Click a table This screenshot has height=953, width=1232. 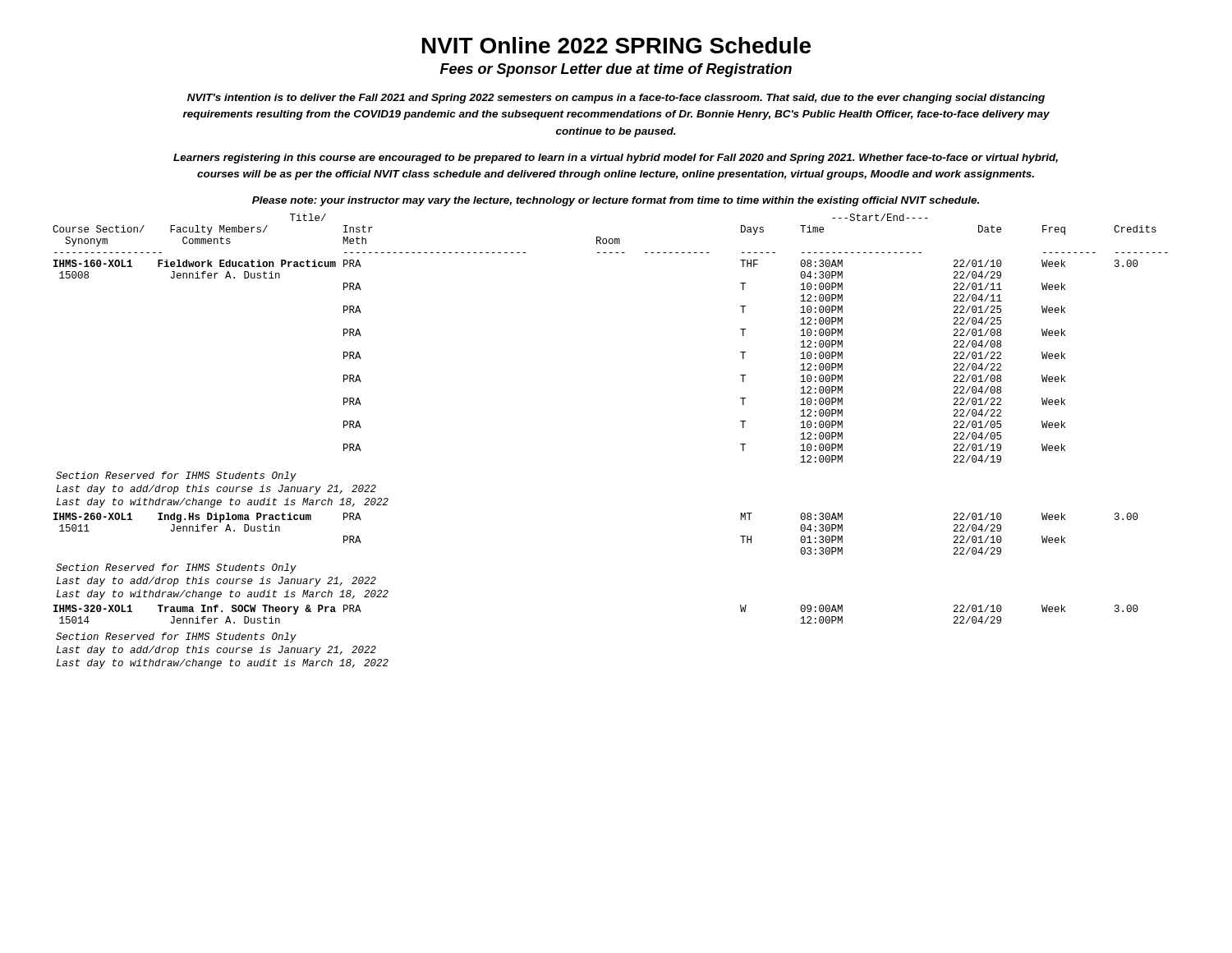(616, 443)
